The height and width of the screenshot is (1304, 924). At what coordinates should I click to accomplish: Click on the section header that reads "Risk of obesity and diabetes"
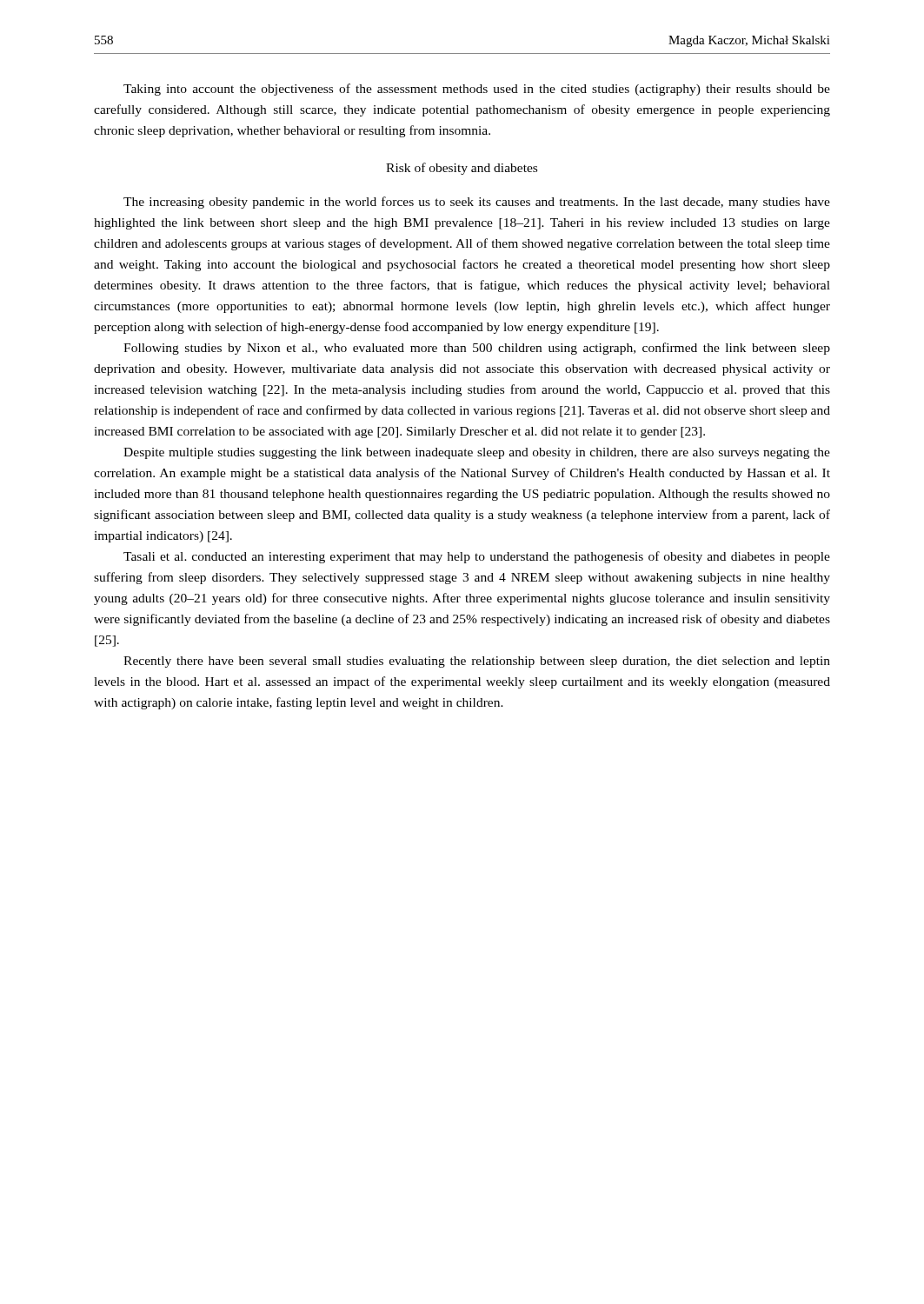[x=462, y=167]
